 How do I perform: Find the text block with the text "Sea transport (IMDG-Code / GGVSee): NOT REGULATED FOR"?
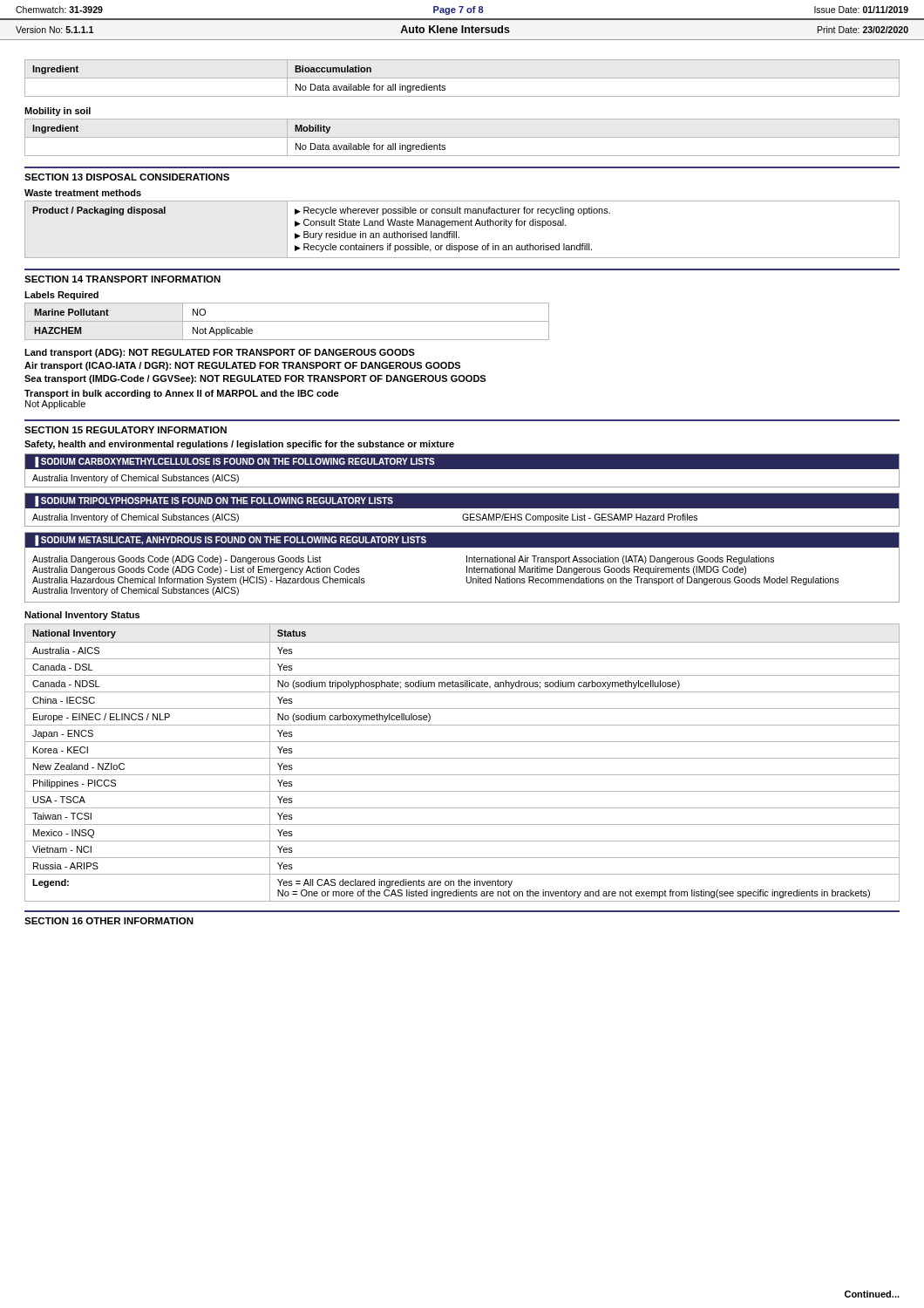pos(255,378)
